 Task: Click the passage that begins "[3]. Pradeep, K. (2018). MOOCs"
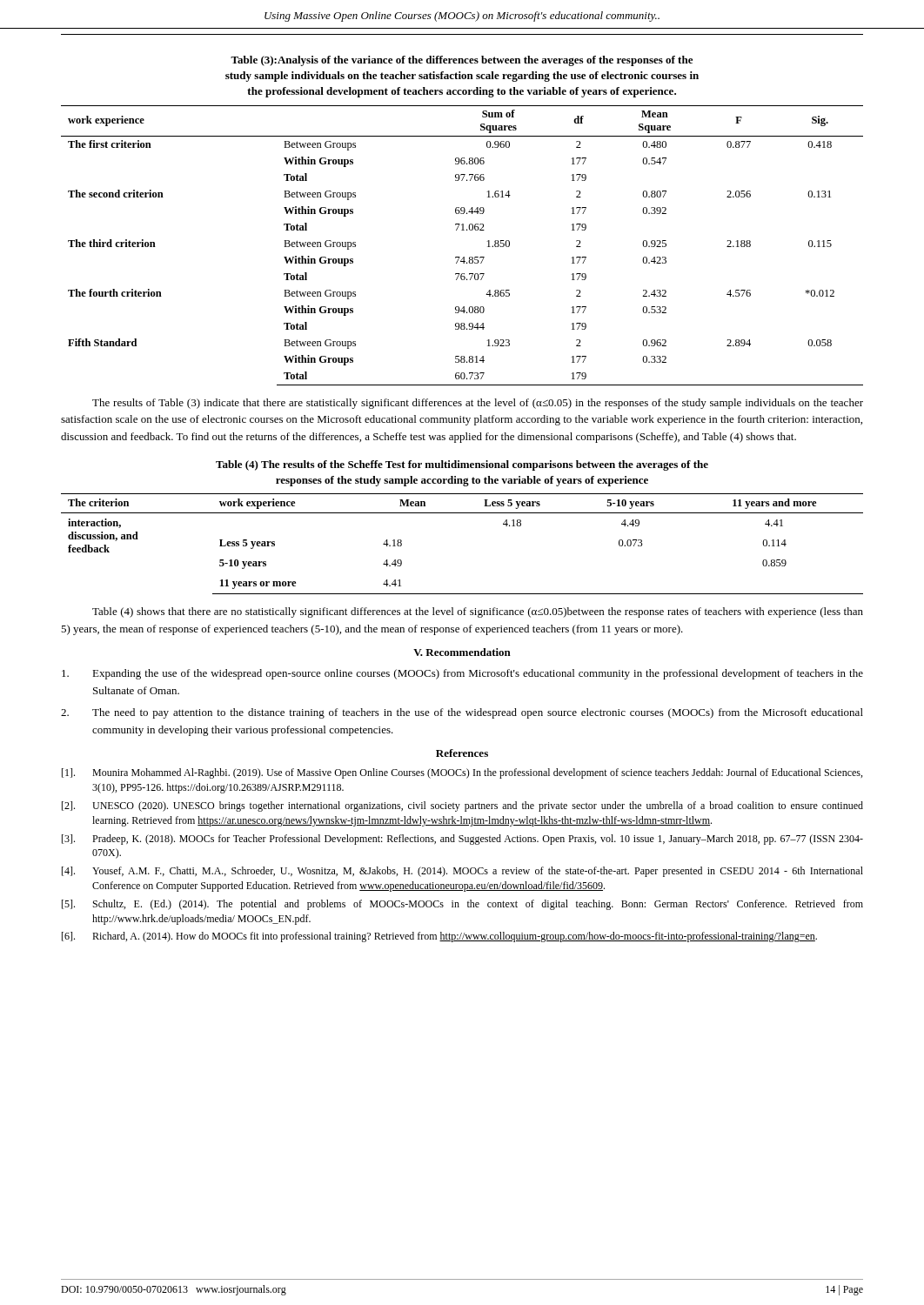coord(462,846)
